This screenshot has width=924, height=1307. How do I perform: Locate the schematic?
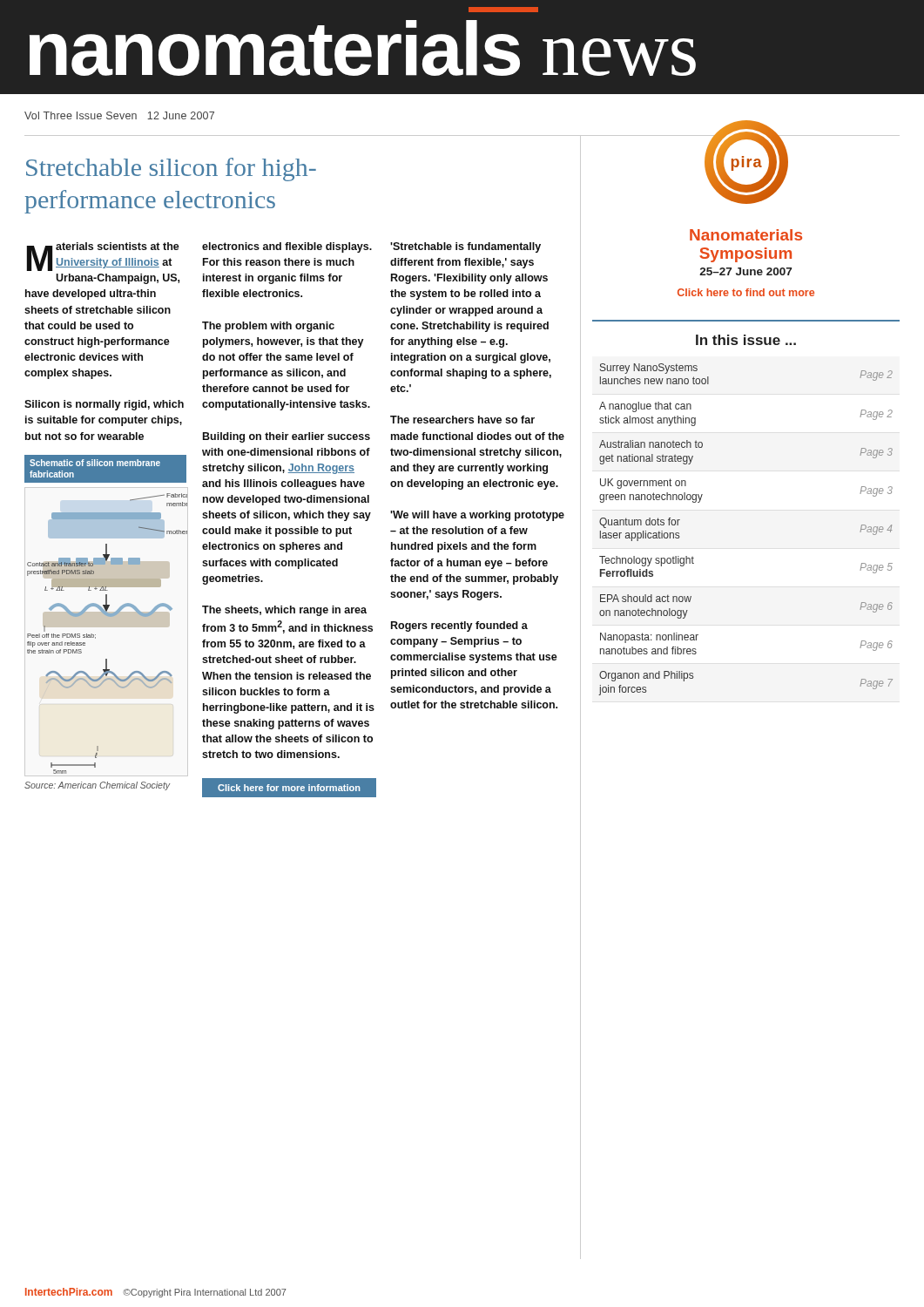pyautogui.click(x=105, y=623)
